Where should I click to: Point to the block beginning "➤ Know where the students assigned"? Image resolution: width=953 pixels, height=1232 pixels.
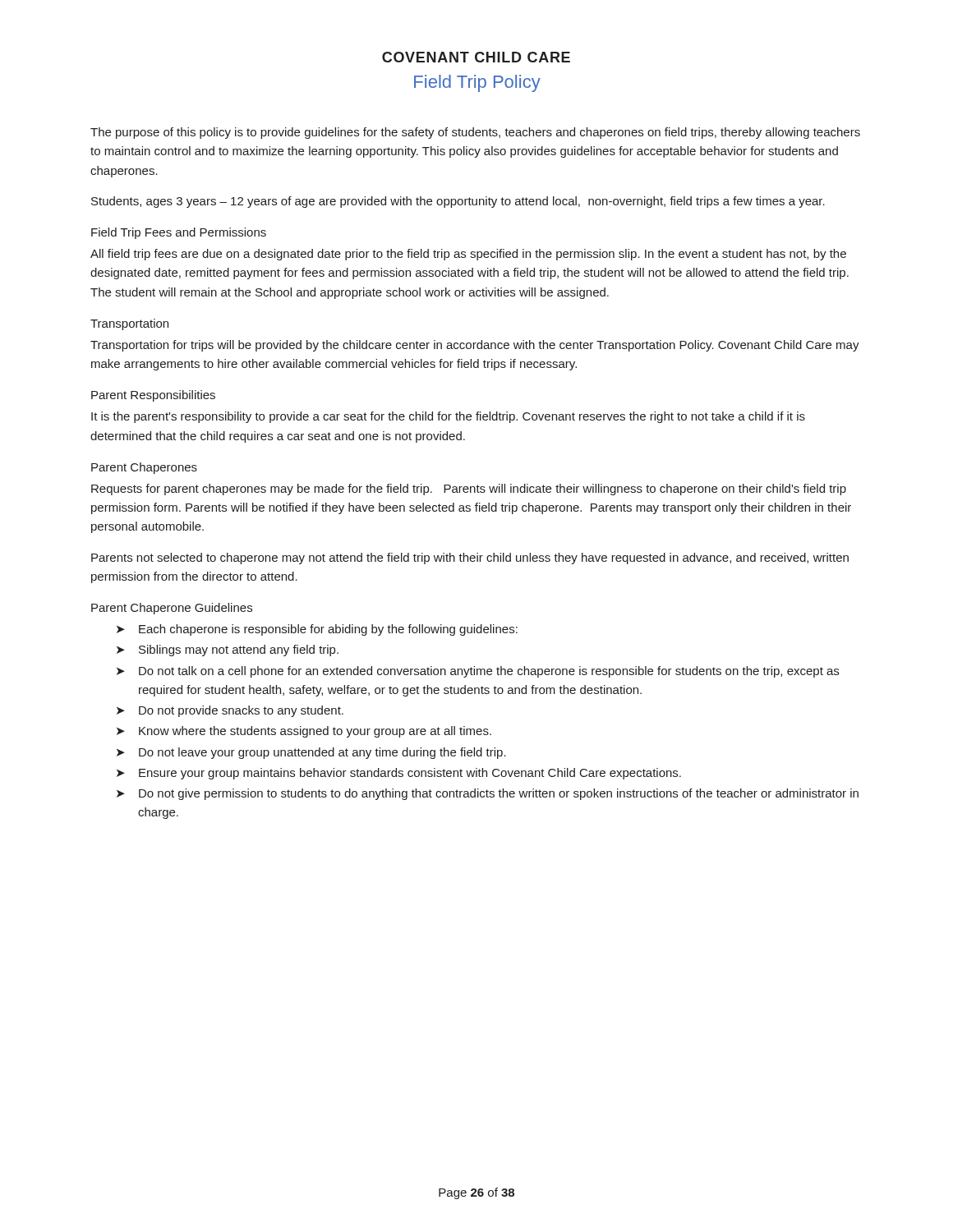489,731
